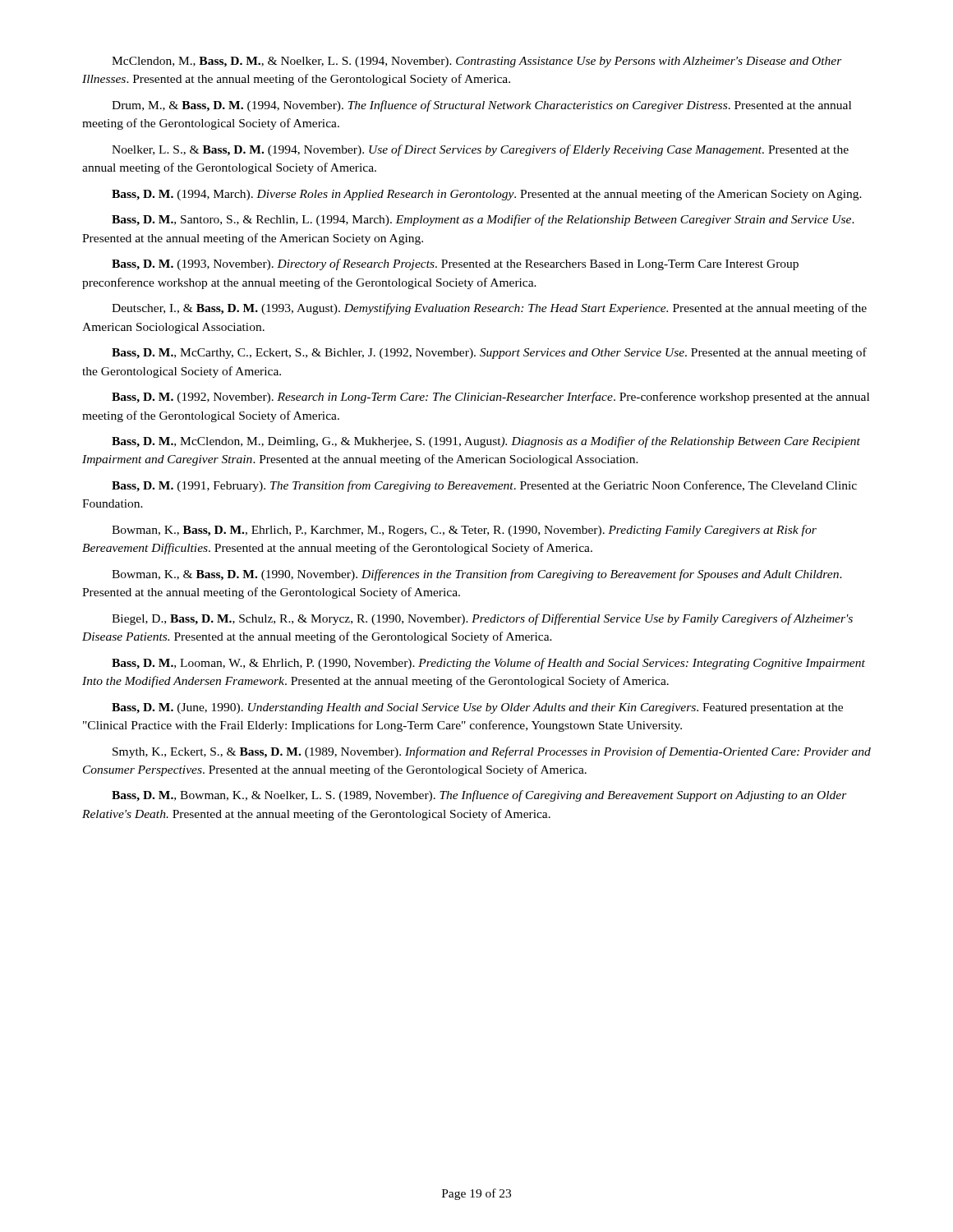Find the element starting "Drum, M., & Bass,"
The image size is (953, 1232).
pos(467,114)
